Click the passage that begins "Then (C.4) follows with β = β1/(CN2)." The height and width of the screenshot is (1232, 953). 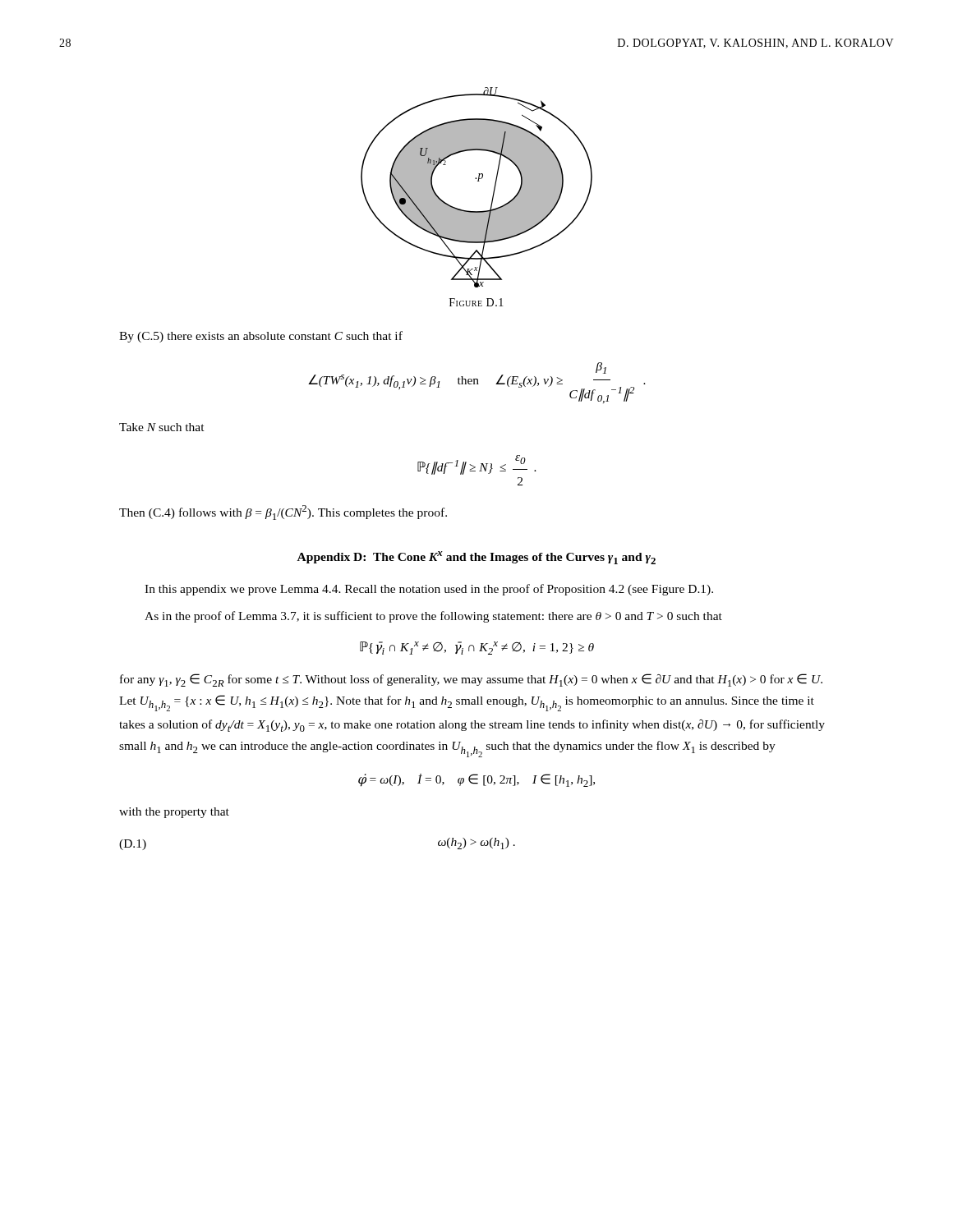coord(283,512)
